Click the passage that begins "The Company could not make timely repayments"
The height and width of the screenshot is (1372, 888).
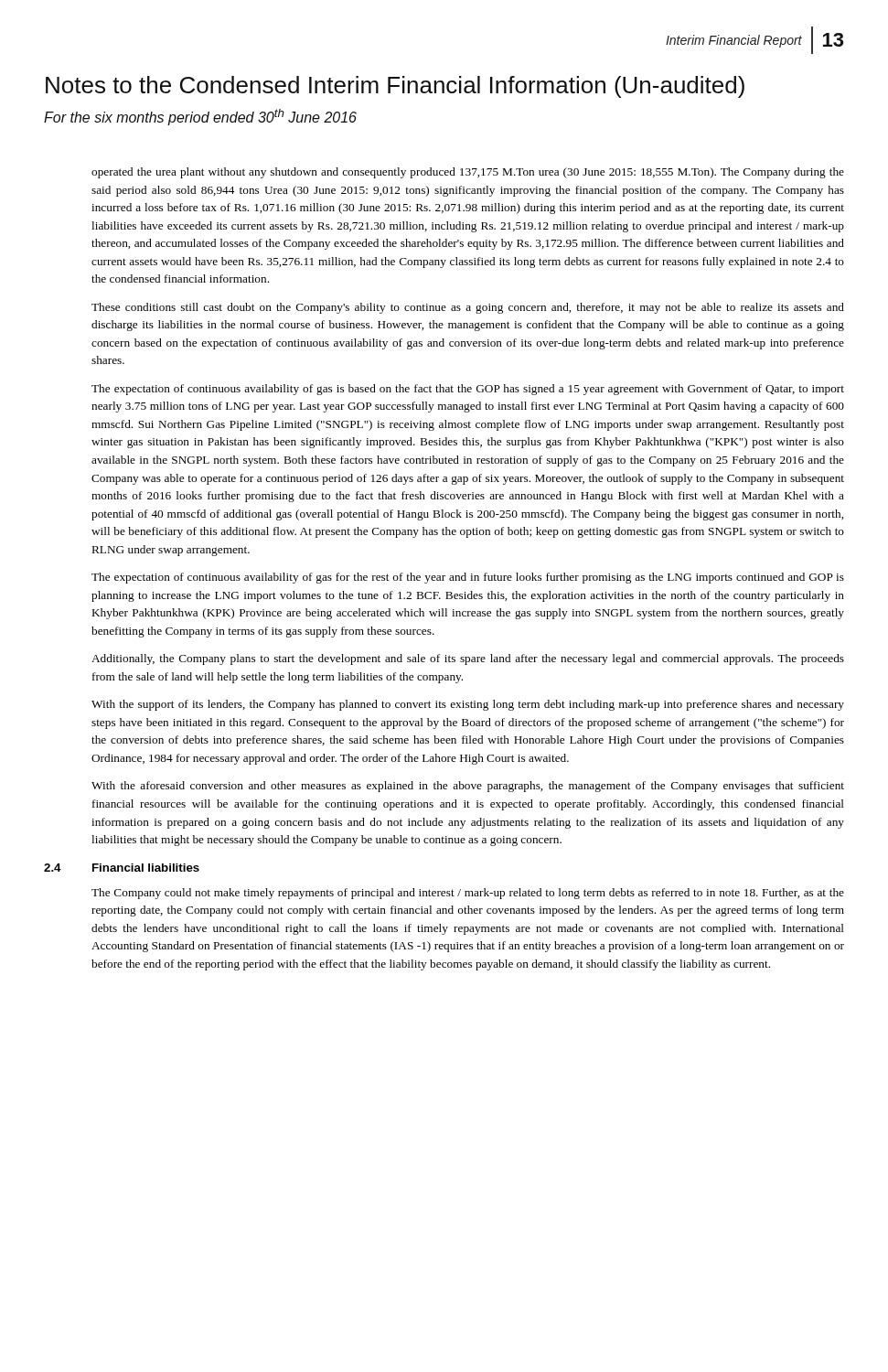click(x=468, y=928)
